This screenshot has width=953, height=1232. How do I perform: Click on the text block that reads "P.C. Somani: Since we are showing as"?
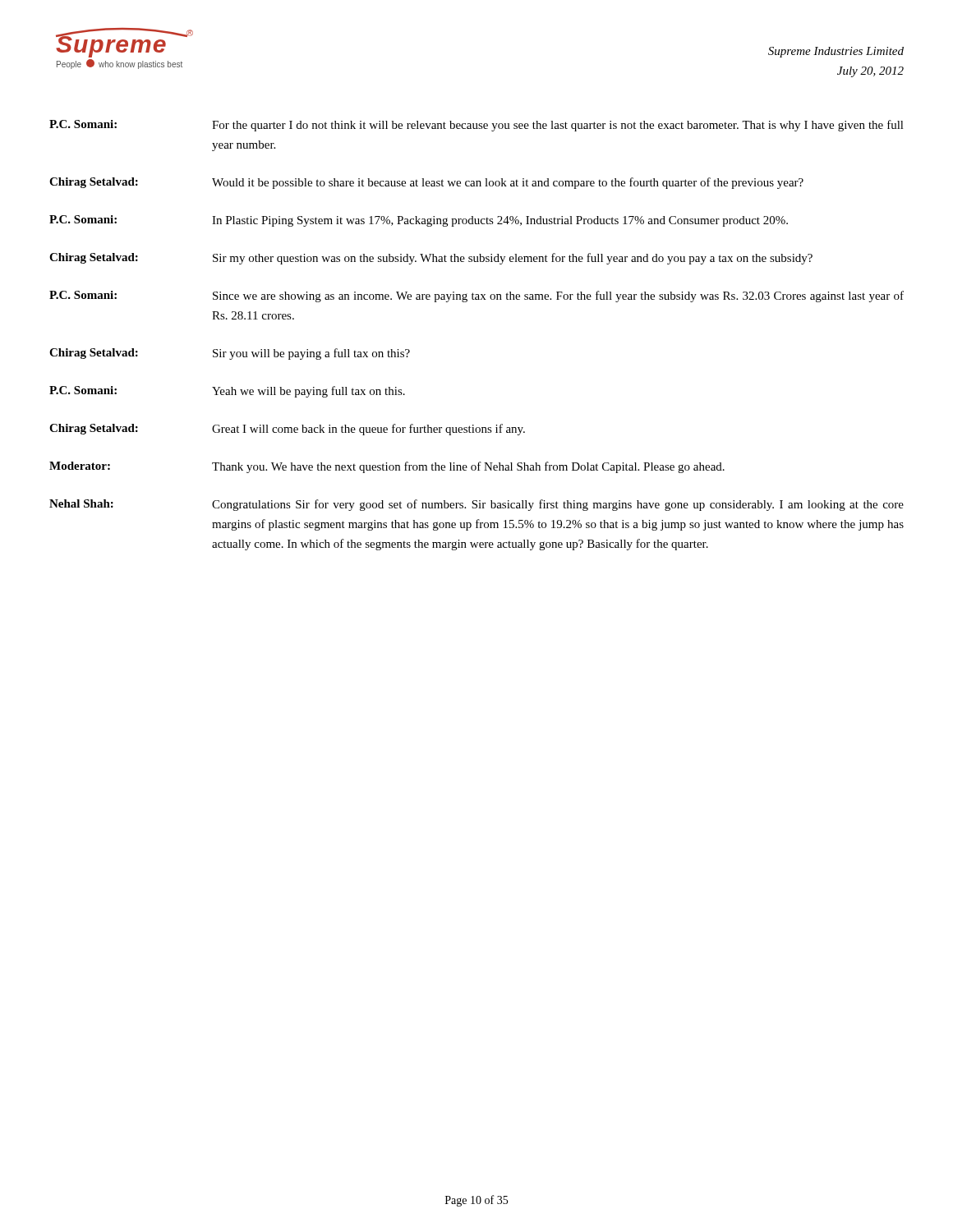476,306
